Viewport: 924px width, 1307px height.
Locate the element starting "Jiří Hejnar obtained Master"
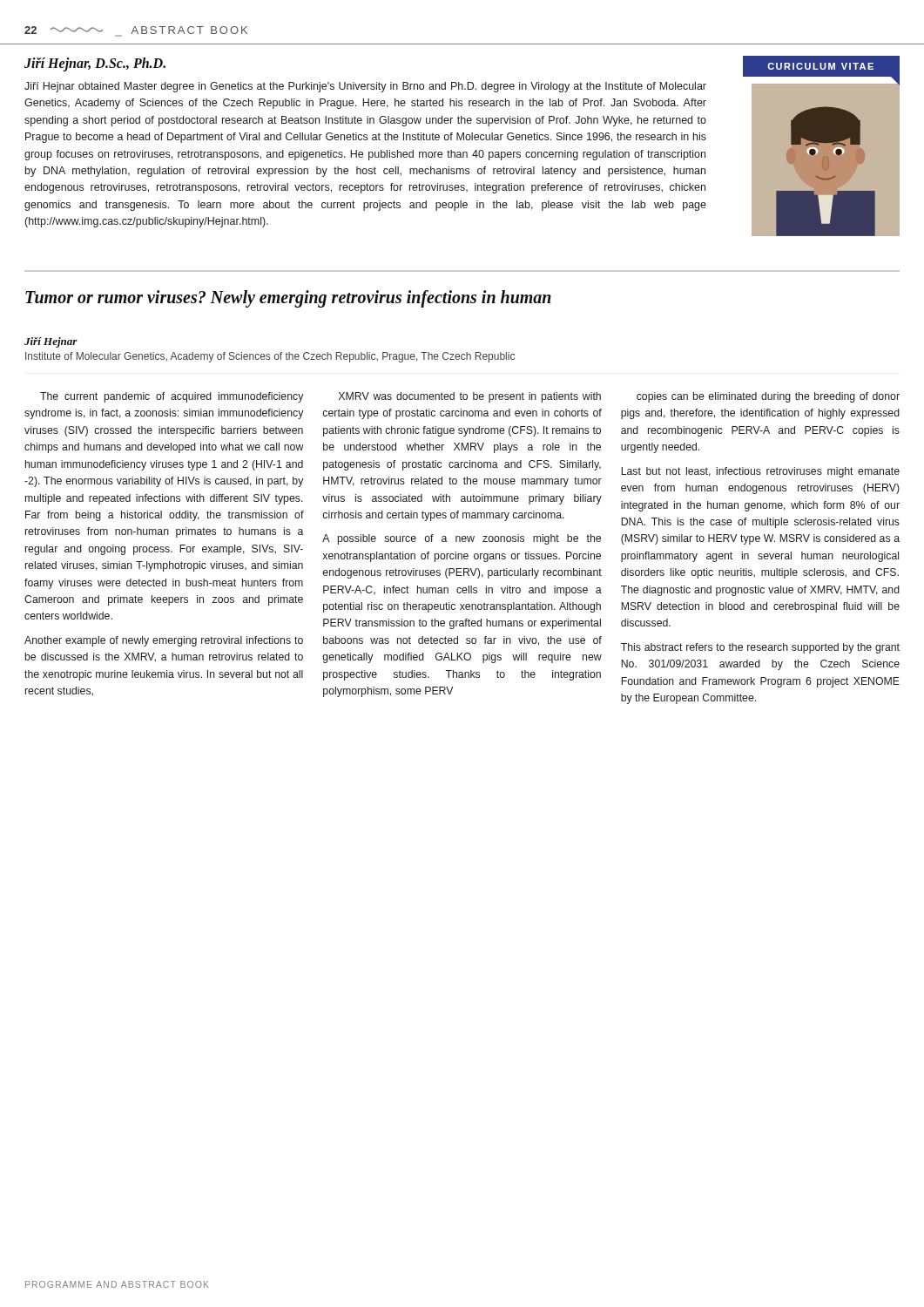click(365, 154)
